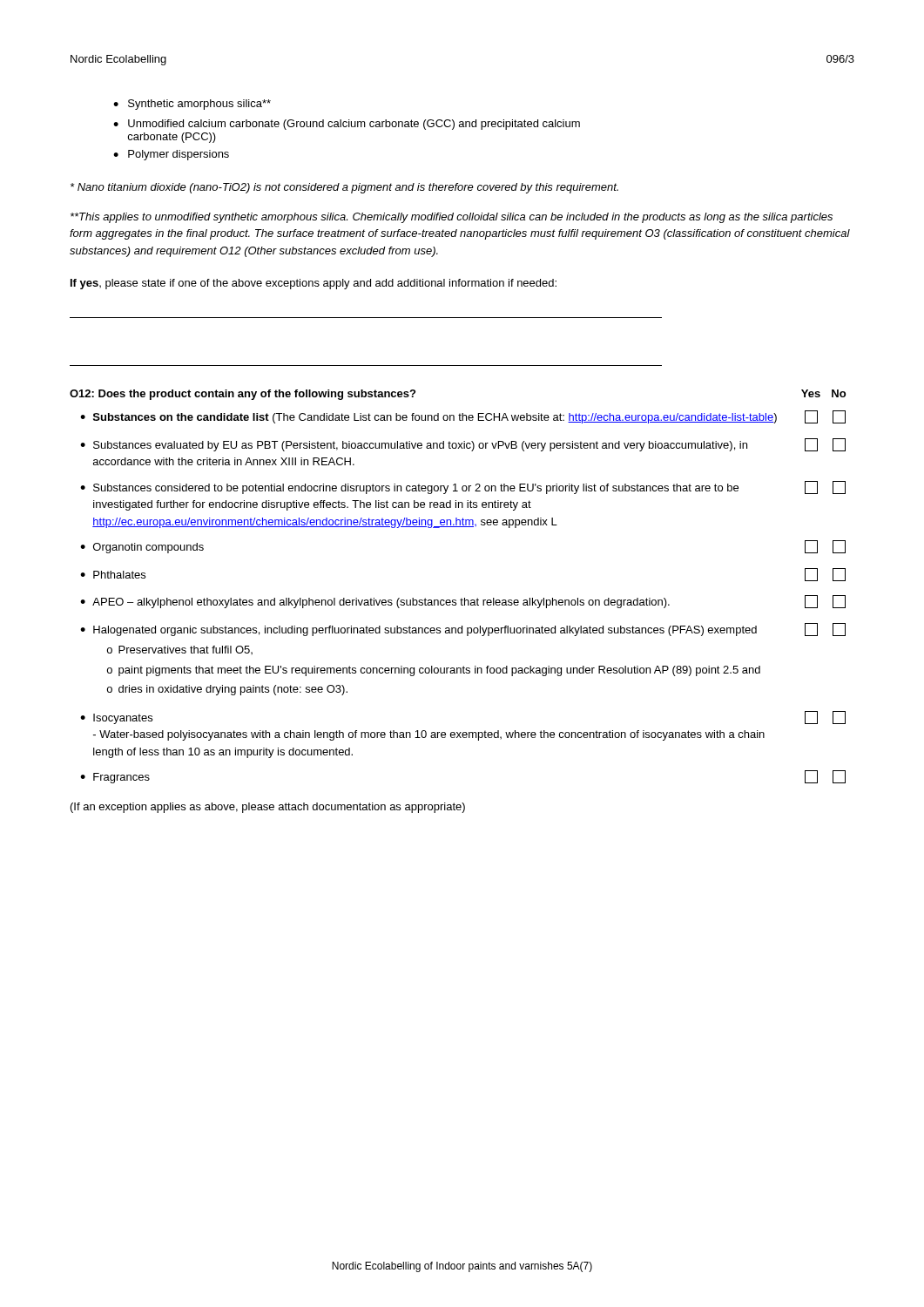Click on the element starting "• Polymer dispersions"
This screenshot has width=924, height=1307.
click(171, 155)
